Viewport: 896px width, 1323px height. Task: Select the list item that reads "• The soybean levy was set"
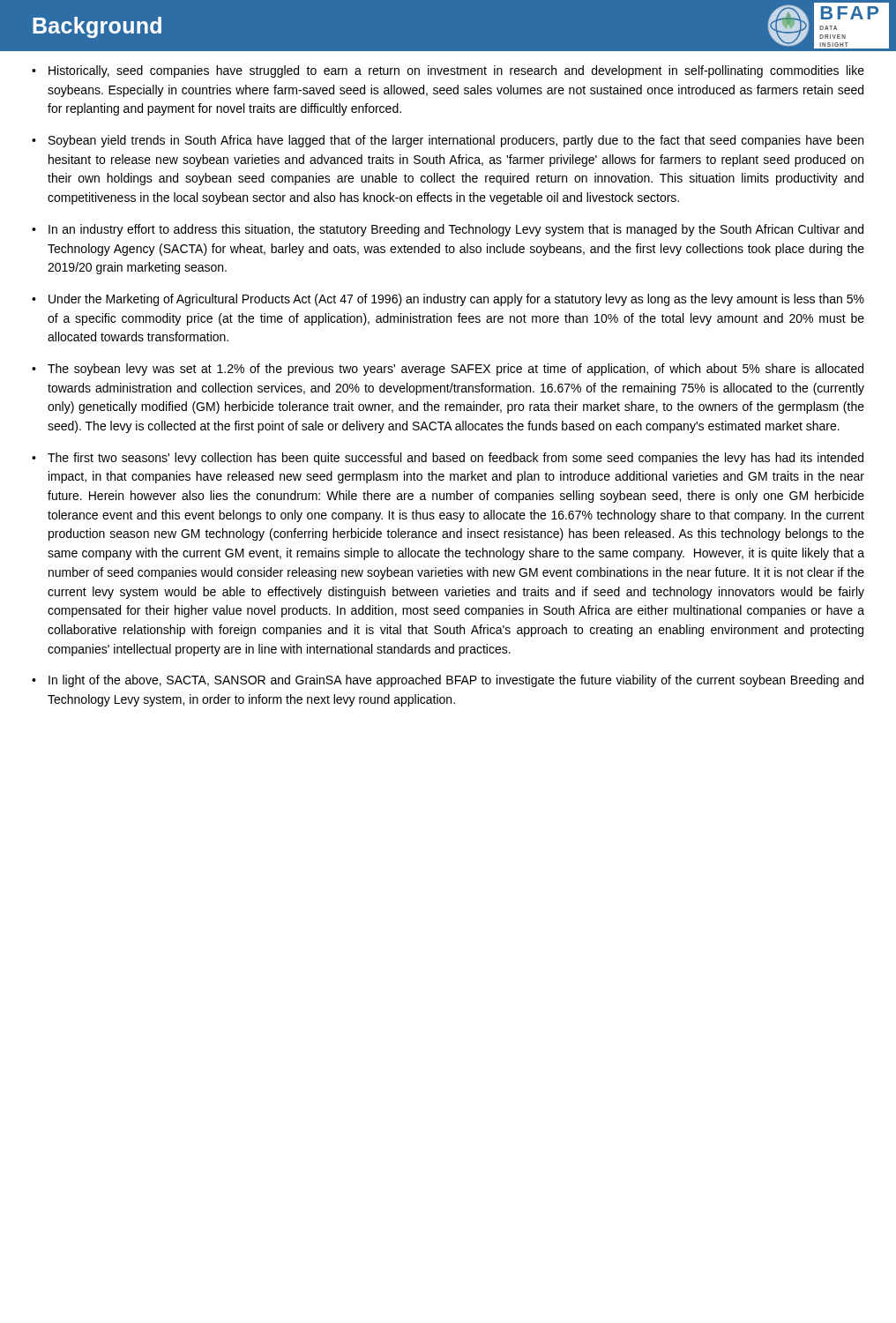coord(448,398)
